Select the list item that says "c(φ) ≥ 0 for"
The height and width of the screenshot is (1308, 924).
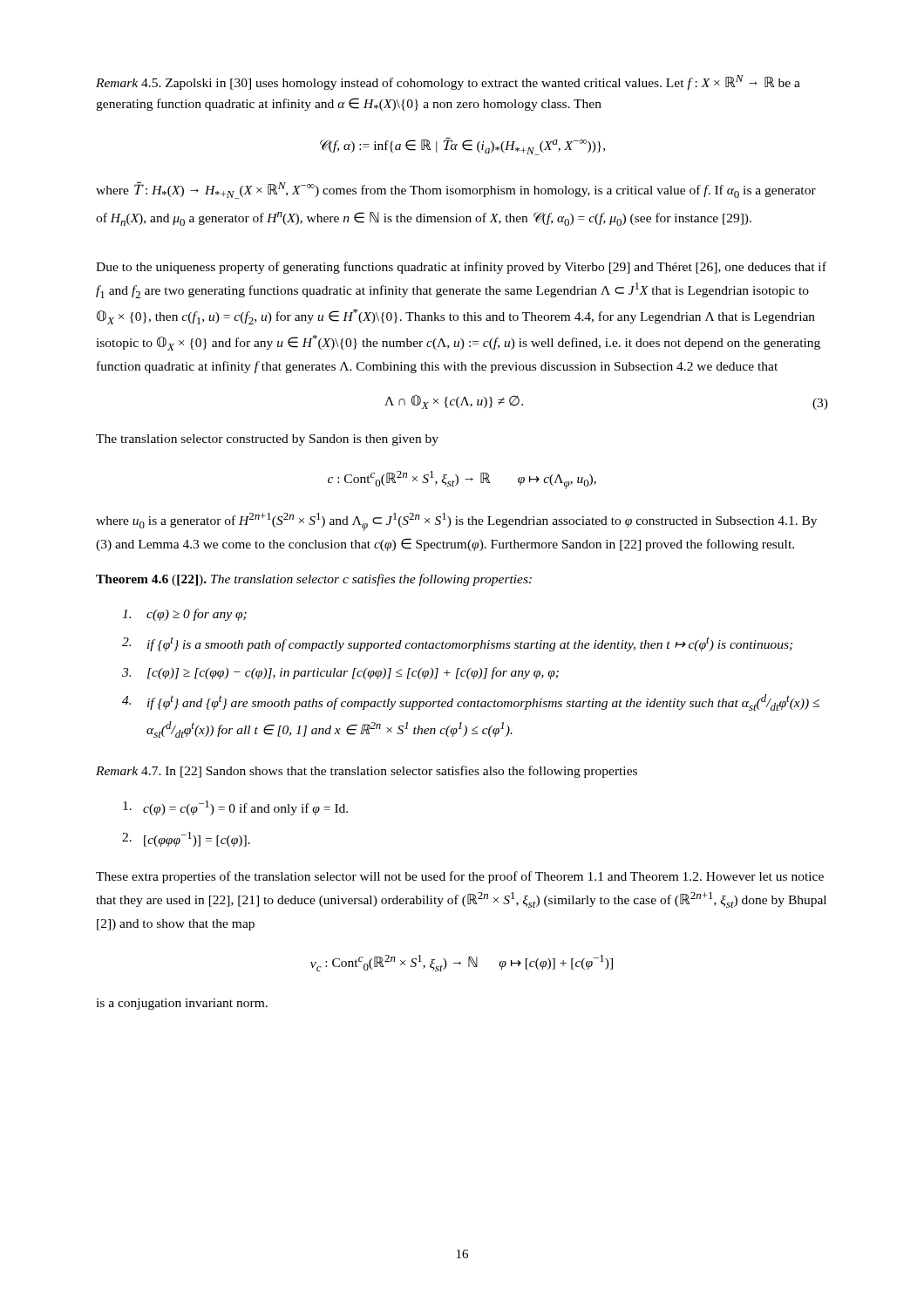coord(185,614)
